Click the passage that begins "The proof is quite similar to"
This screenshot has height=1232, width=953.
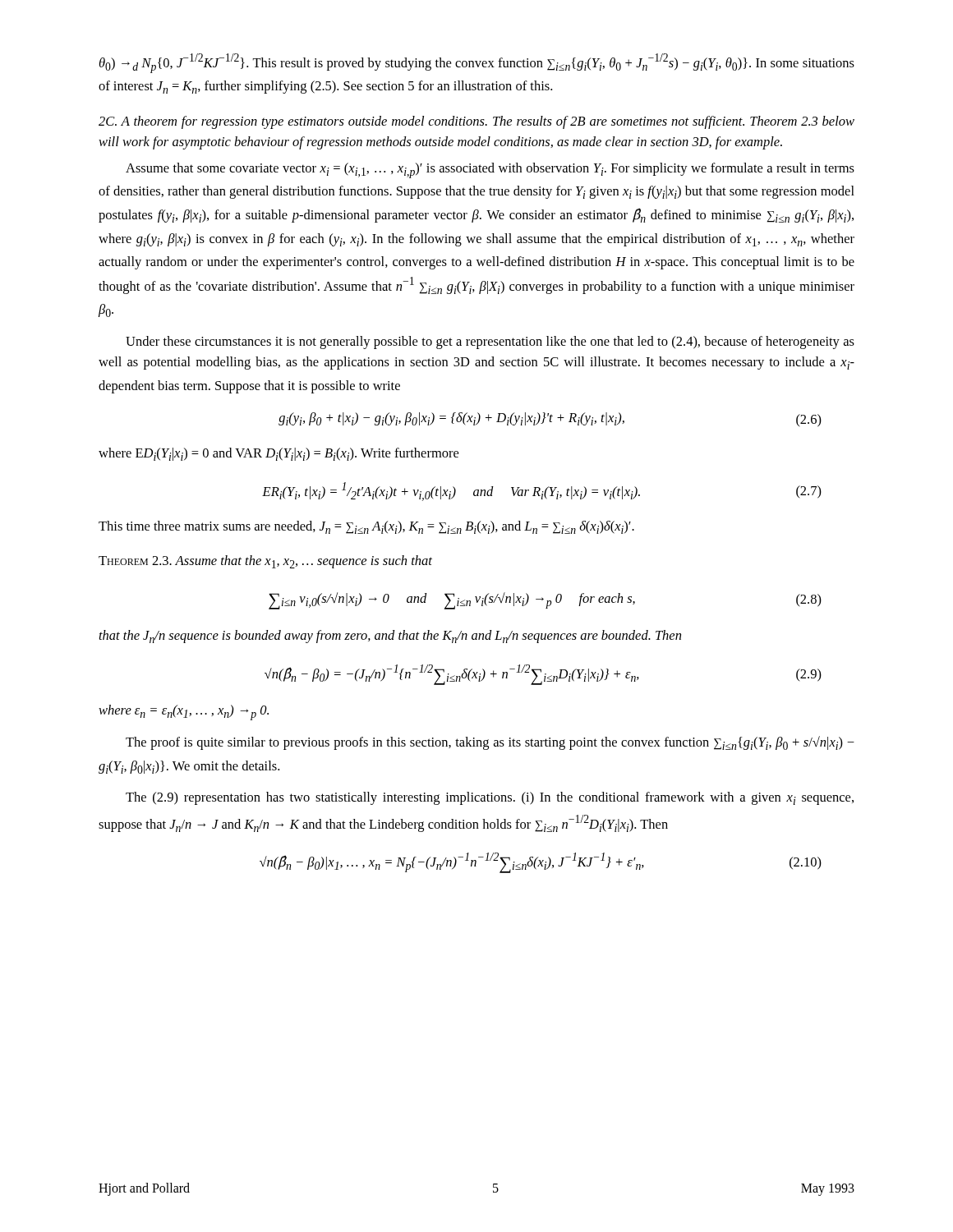(476, 755)
